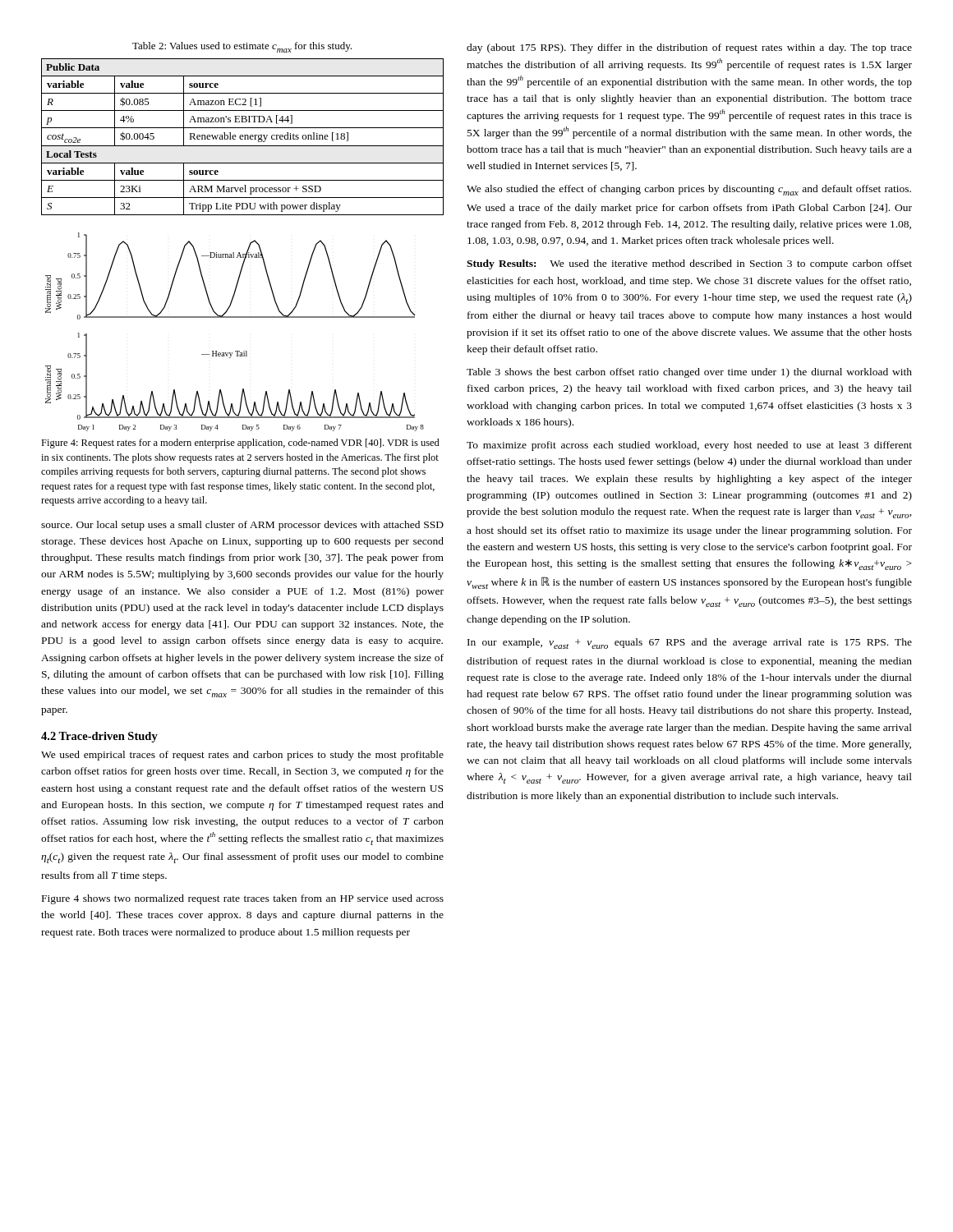Locate the caption that opens with "Table 2: Values used"
Viewport: 953px width, 1232px height.
click(x=242, y=47)
